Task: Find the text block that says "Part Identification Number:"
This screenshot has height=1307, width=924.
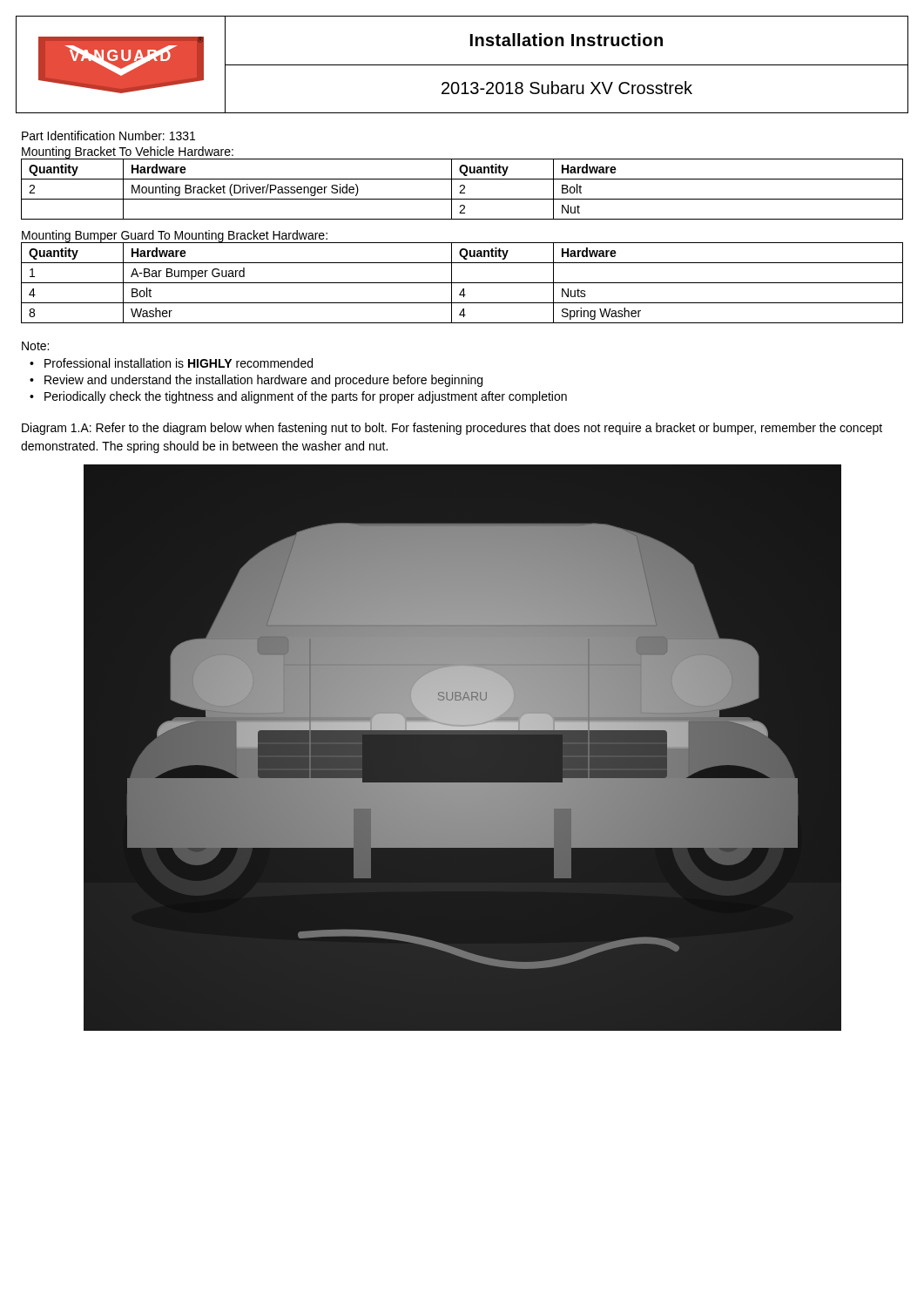Action: point(108,136)
